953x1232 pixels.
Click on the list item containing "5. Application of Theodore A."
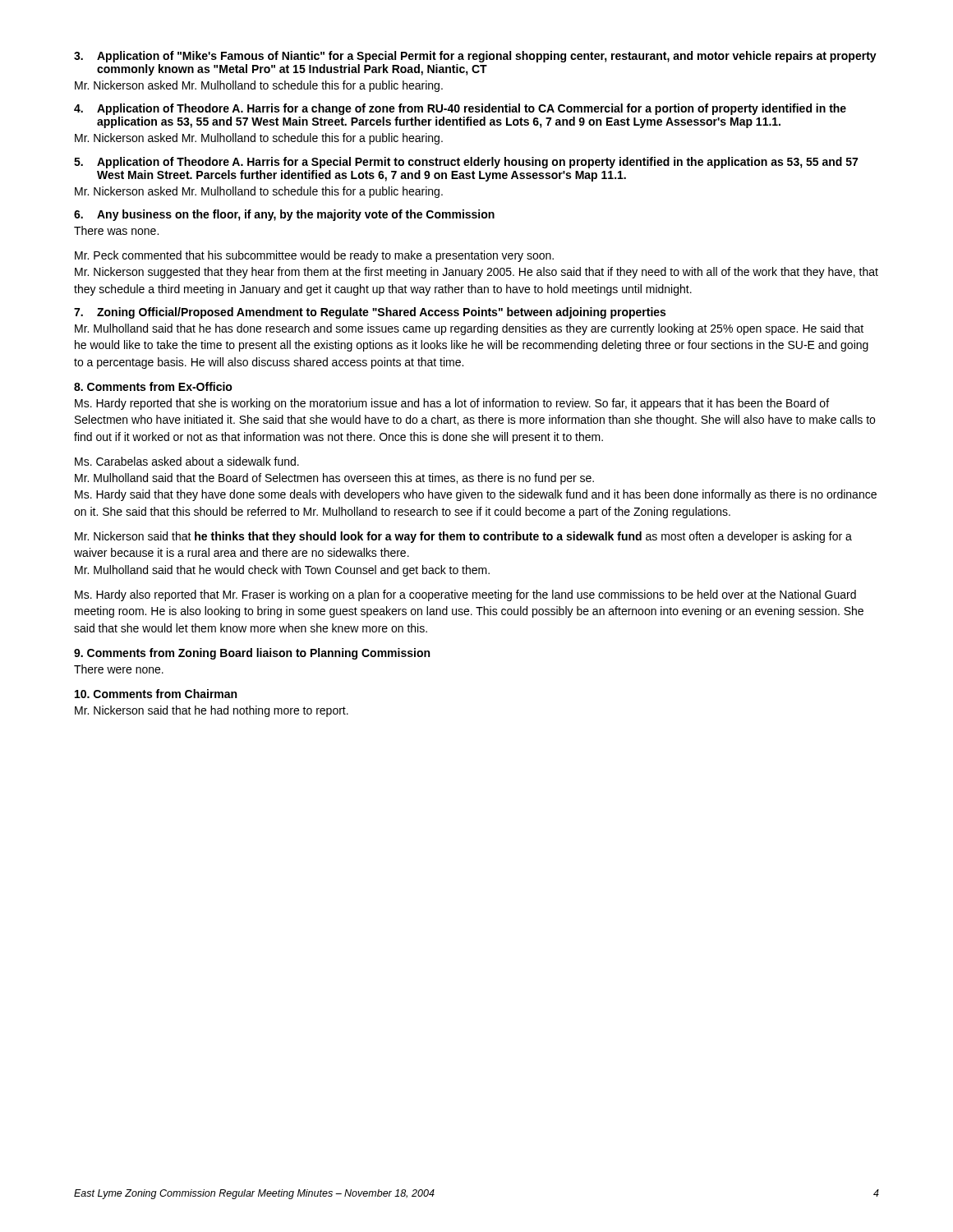(476, 168)
